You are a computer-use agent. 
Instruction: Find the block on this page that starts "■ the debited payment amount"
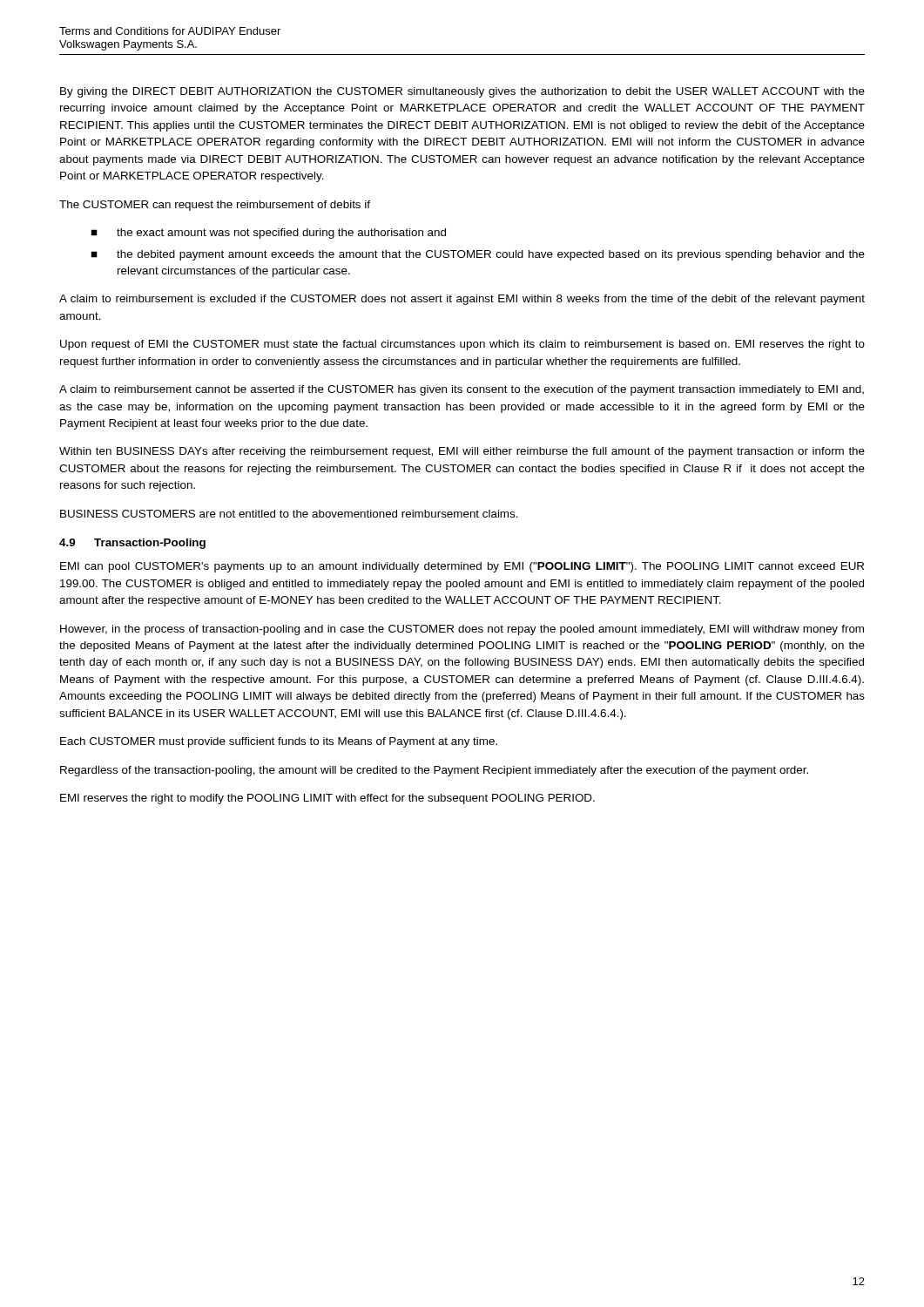[478, 262]
